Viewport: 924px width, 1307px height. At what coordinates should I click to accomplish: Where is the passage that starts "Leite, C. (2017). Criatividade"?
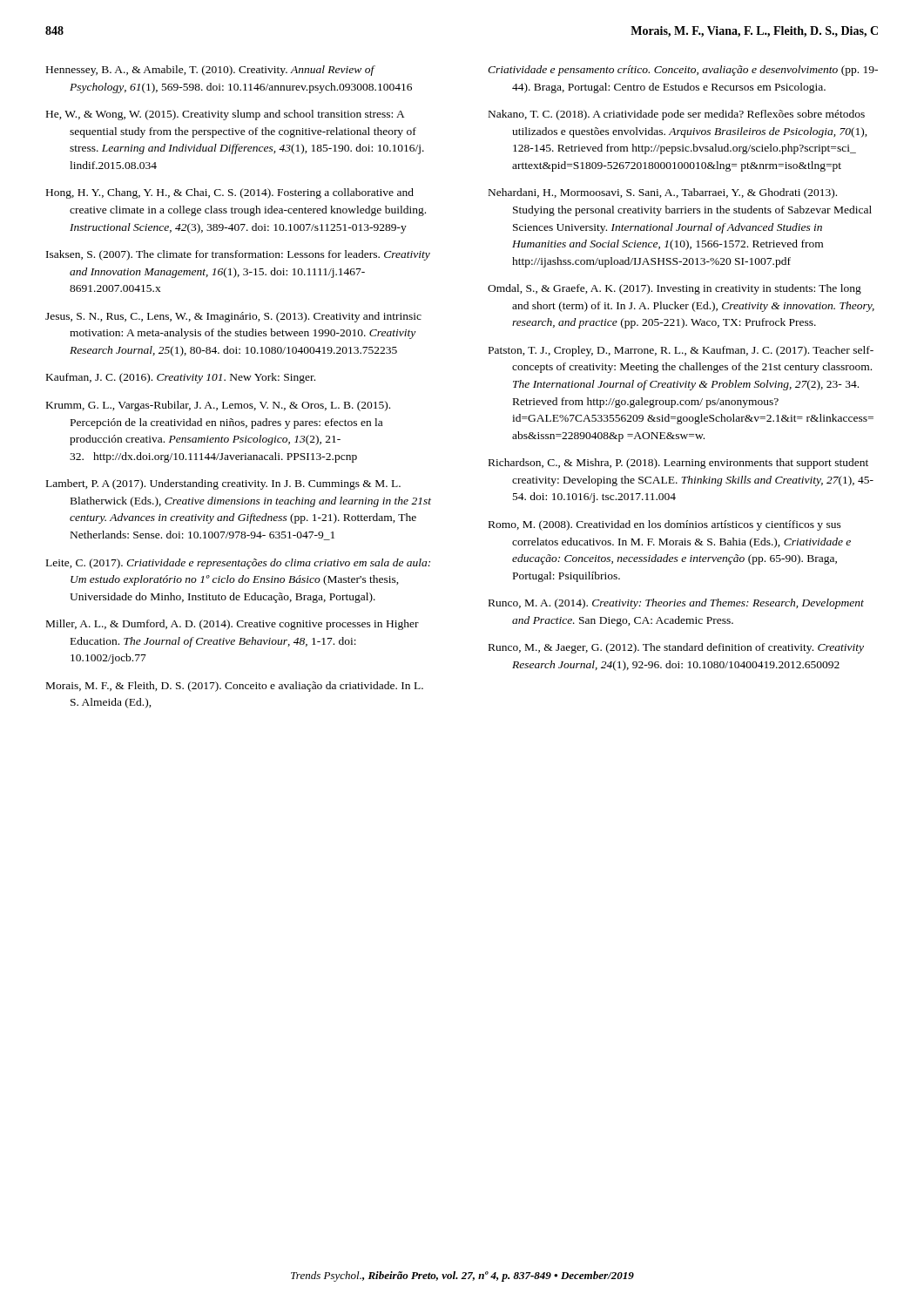point(238,579)
